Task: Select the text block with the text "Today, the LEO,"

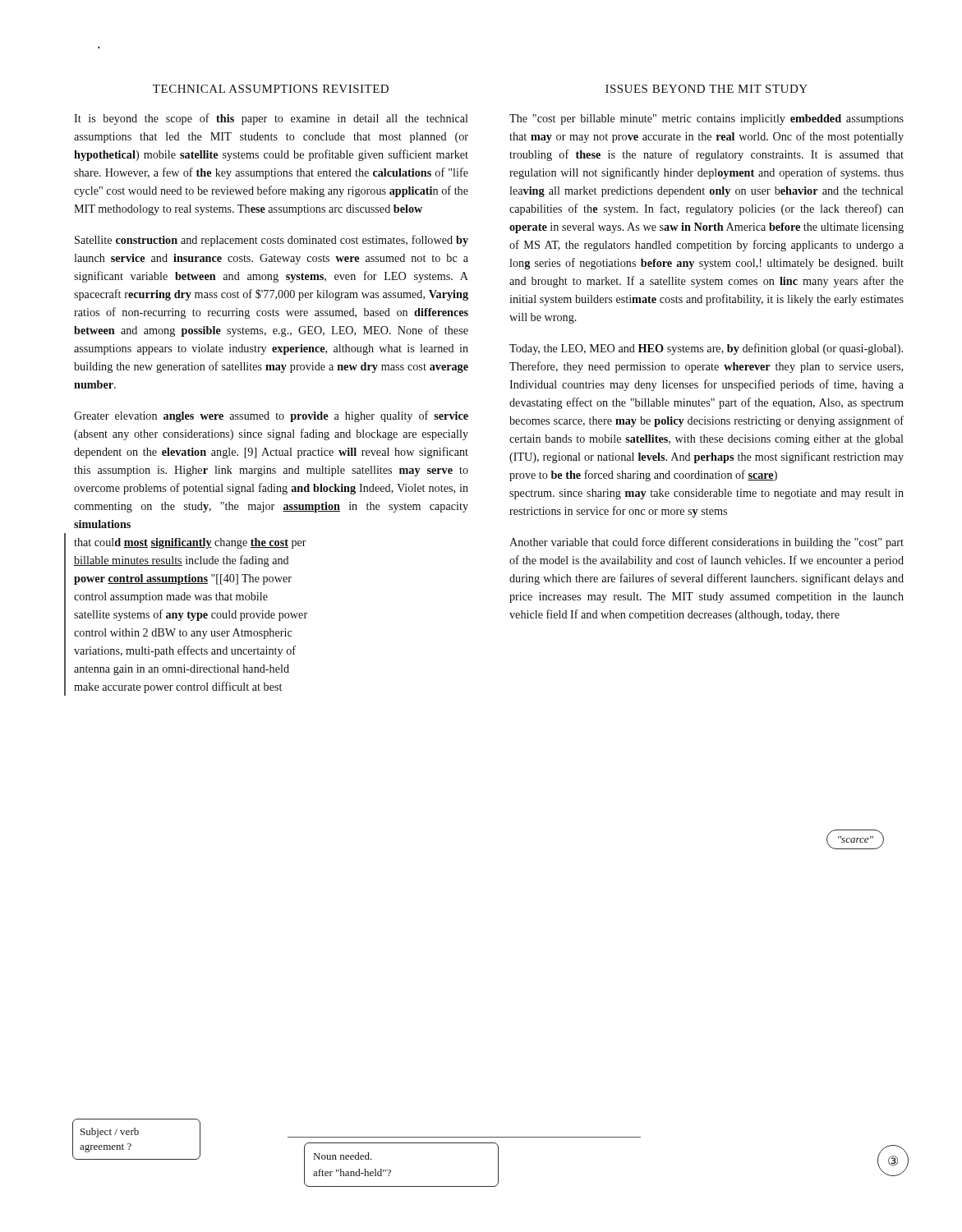Action: (707, 430)
